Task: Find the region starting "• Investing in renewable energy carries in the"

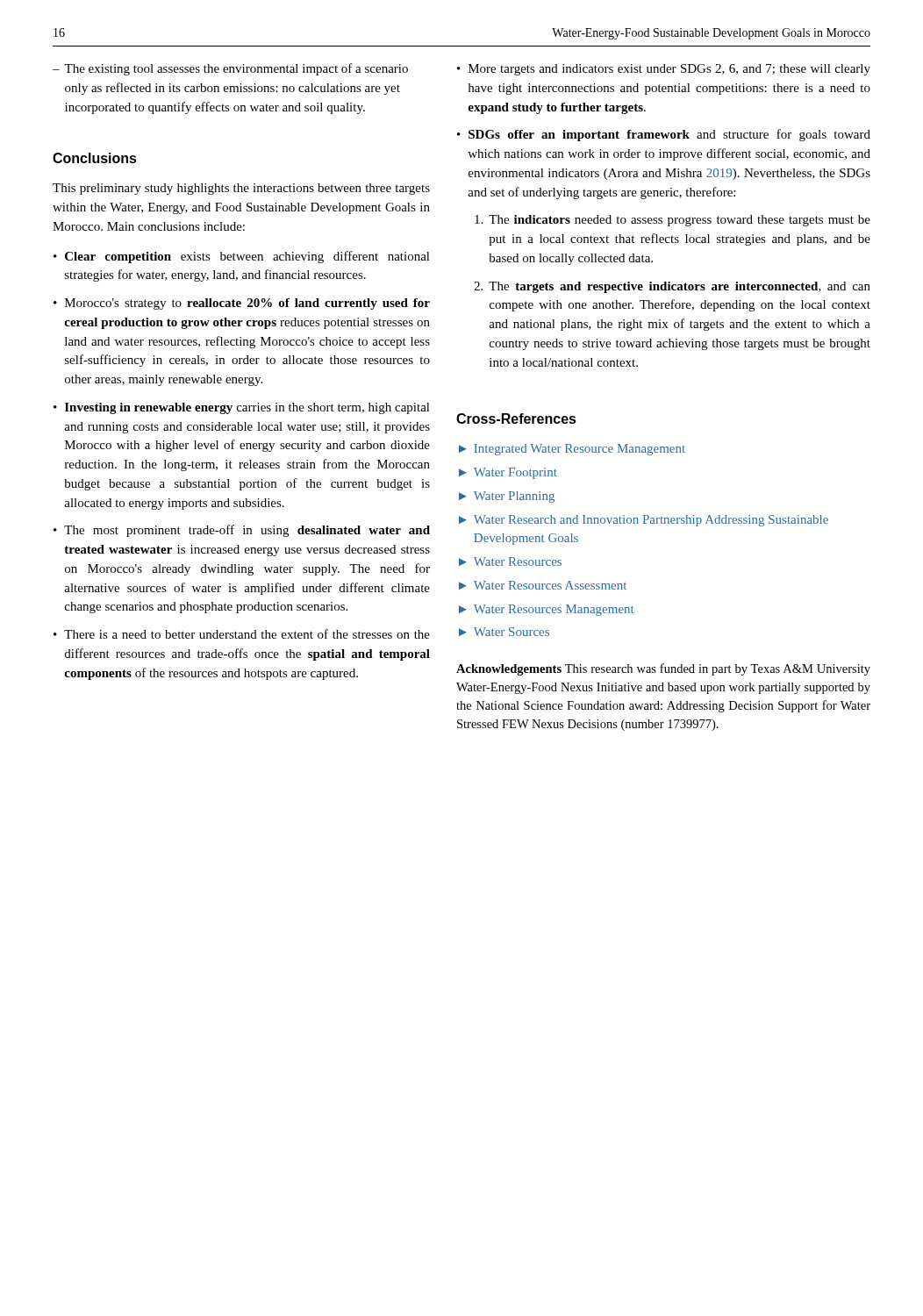Action: click(241, 455)
